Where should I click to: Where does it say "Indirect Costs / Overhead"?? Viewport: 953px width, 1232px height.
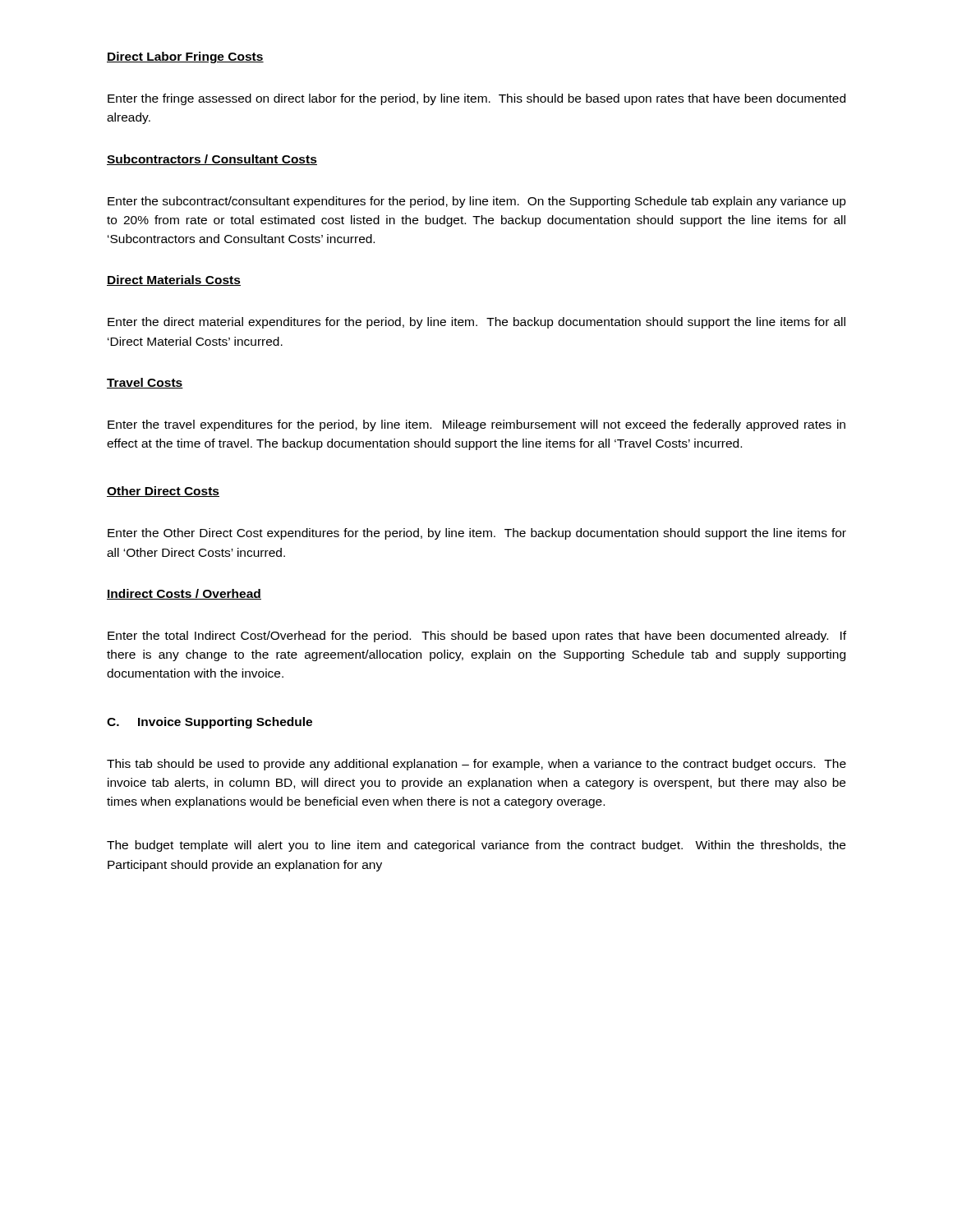pyautogui.click(x=184, y=594)
